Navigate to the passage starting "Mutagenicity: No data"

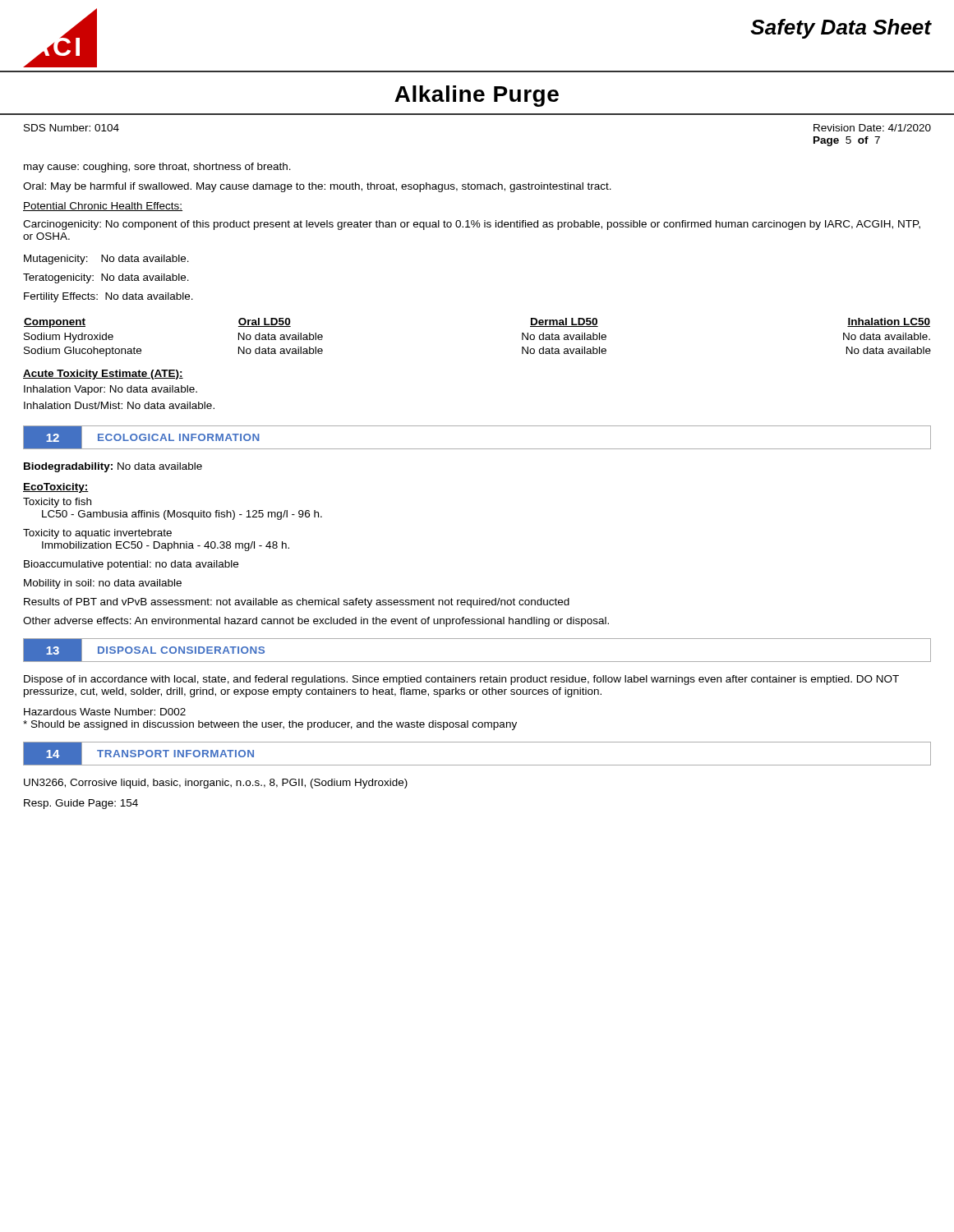[108, 277]
